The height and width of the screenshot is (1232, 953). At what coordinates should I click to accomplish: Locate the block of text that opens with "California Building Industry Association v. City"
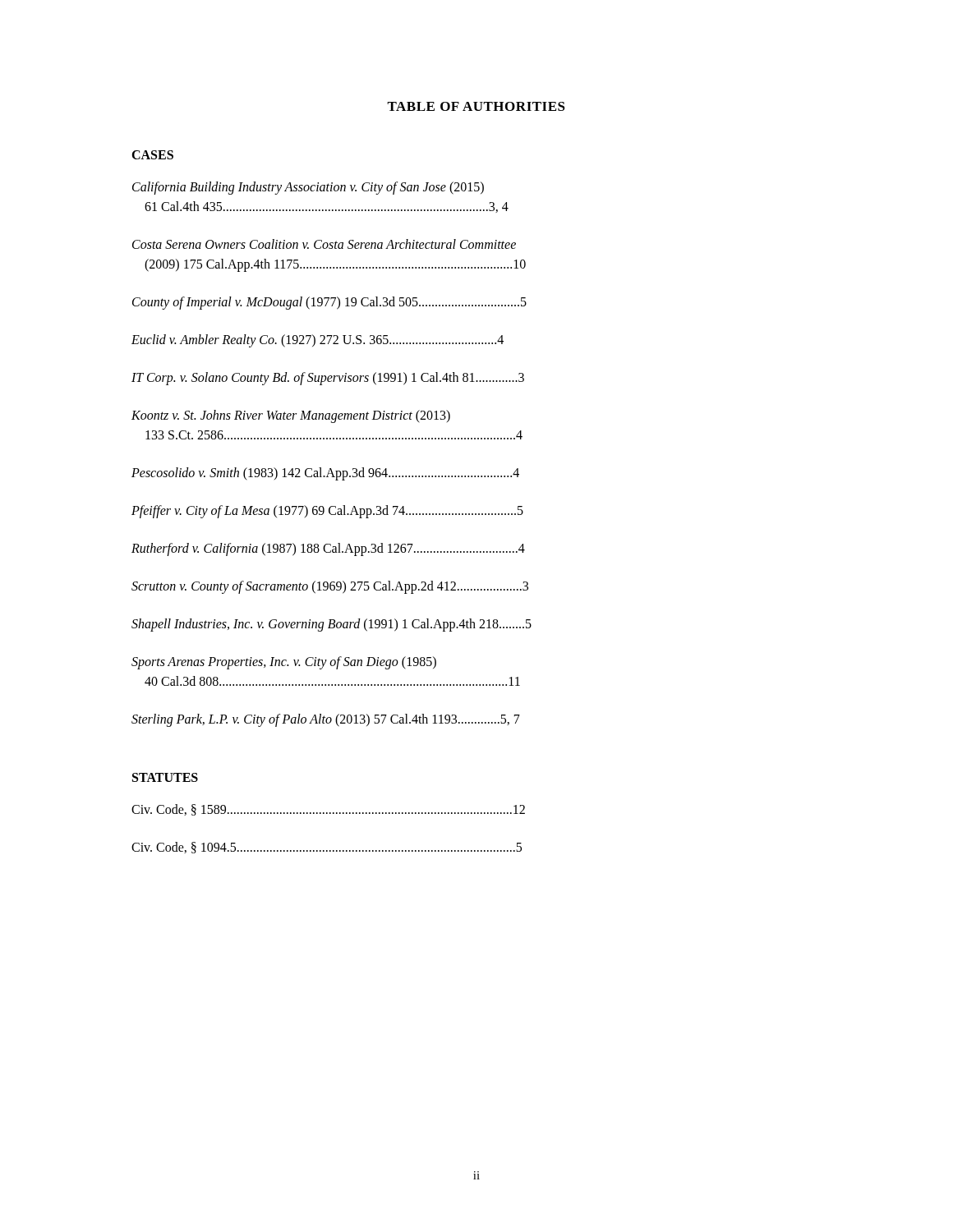tap(320, 197)
